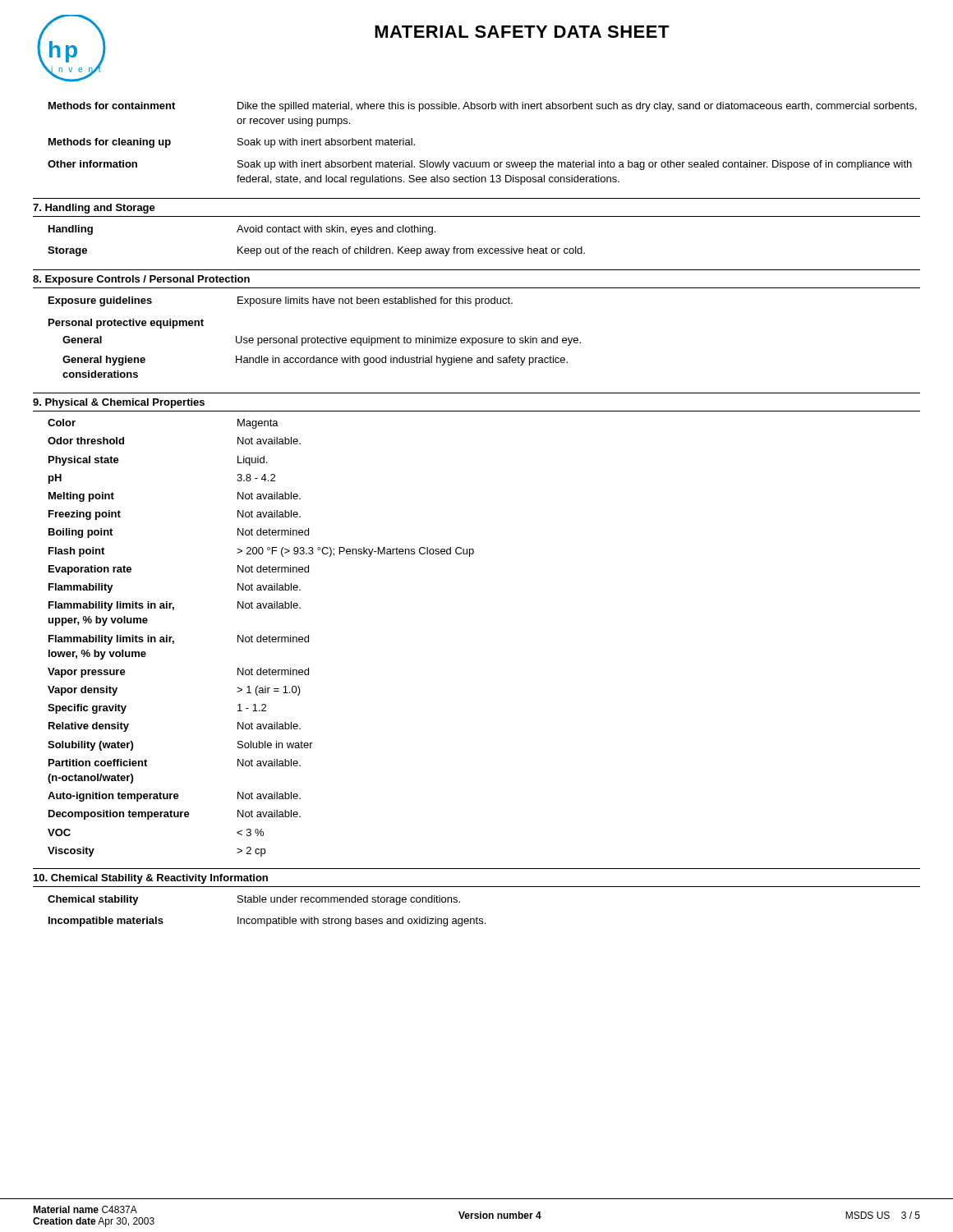Click the passage that begins "Flash point > 200 °F (> 93.3"
The height and width of the screenshot is (1232, 953).
(484, 551)
